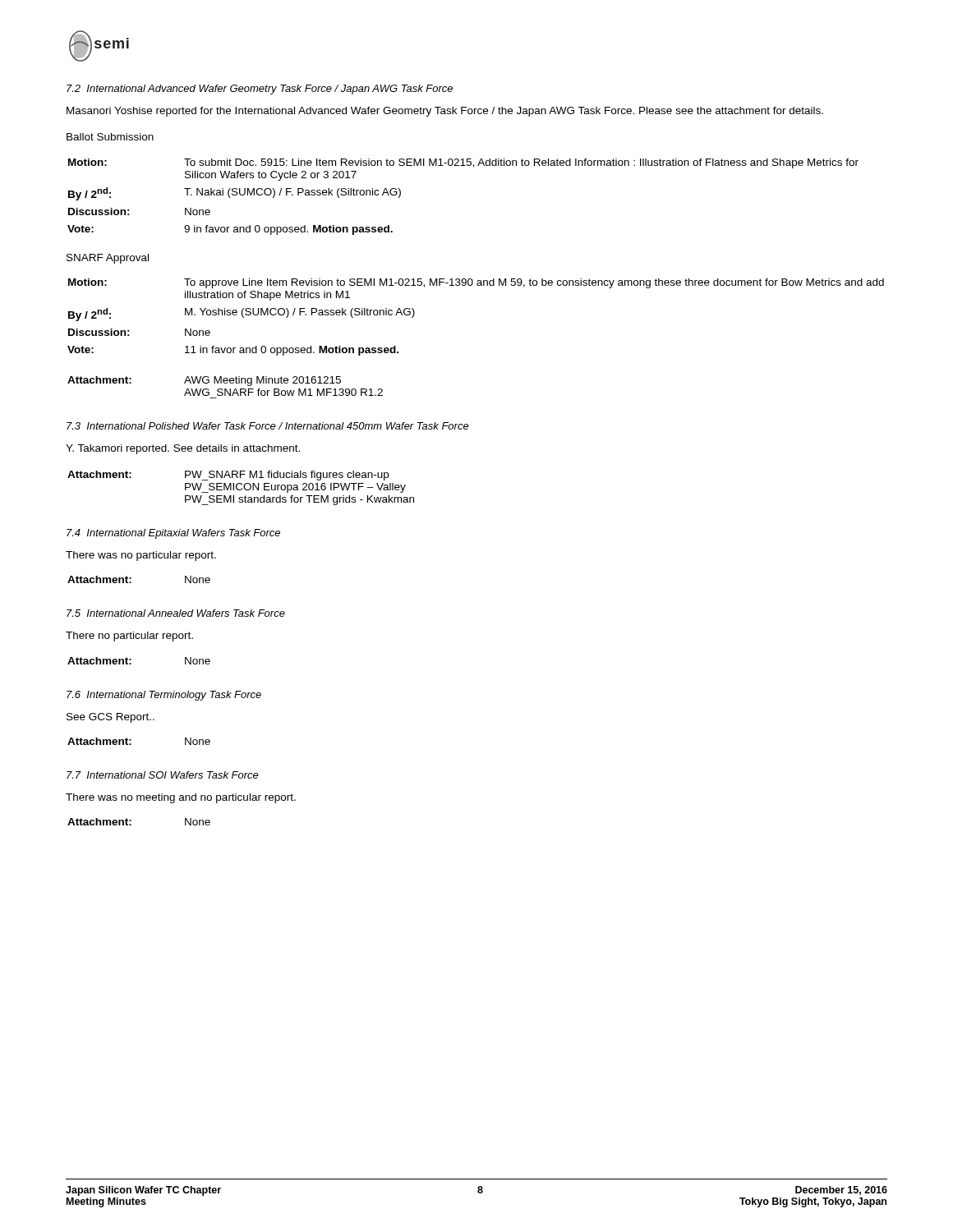Click on the text containing "Ballot Submission"

pyautogui.click(x=110, y=137)
